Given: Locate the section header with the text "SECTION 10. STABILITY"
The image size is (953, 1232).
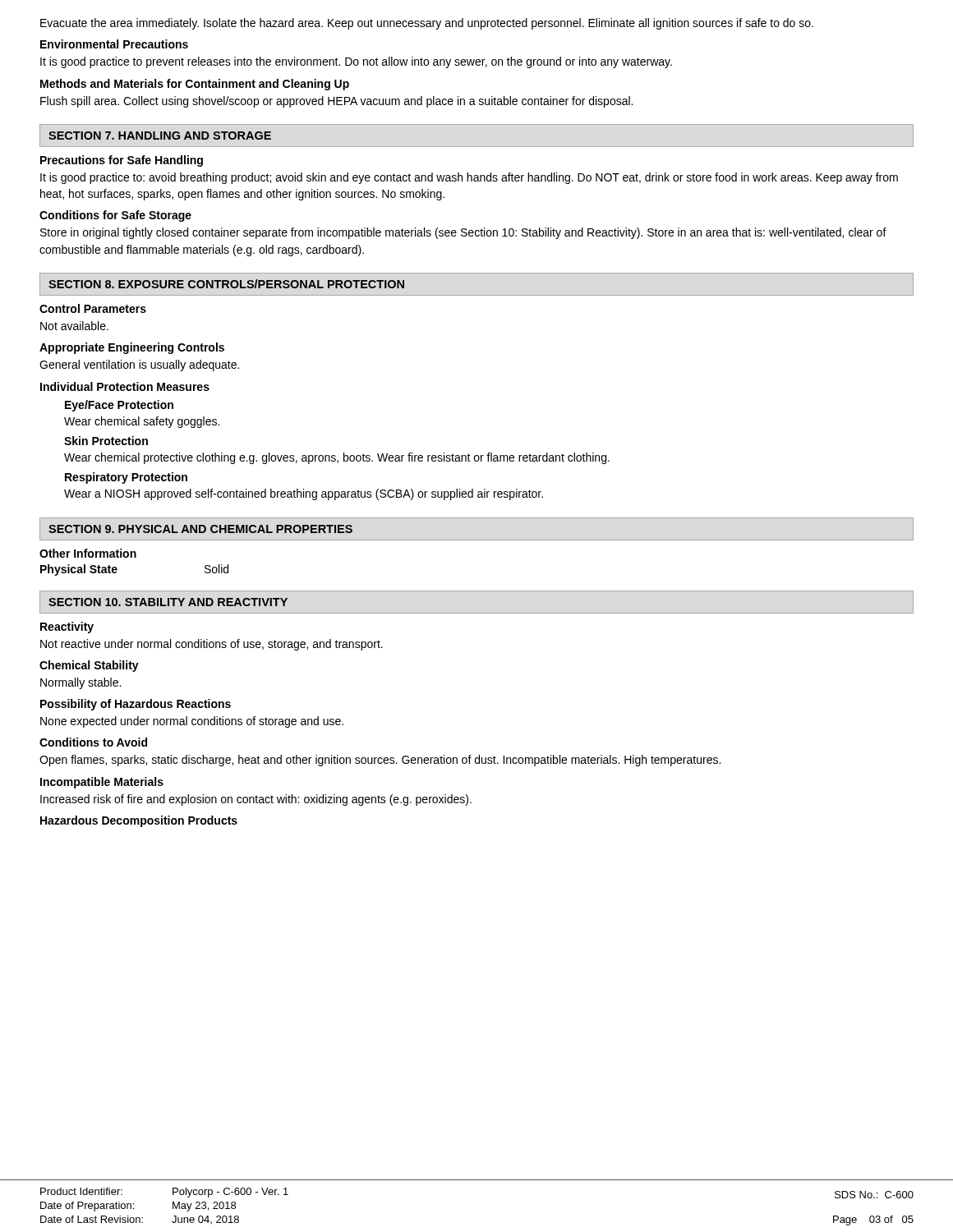Looking at the screenshot, I should 168,602.
